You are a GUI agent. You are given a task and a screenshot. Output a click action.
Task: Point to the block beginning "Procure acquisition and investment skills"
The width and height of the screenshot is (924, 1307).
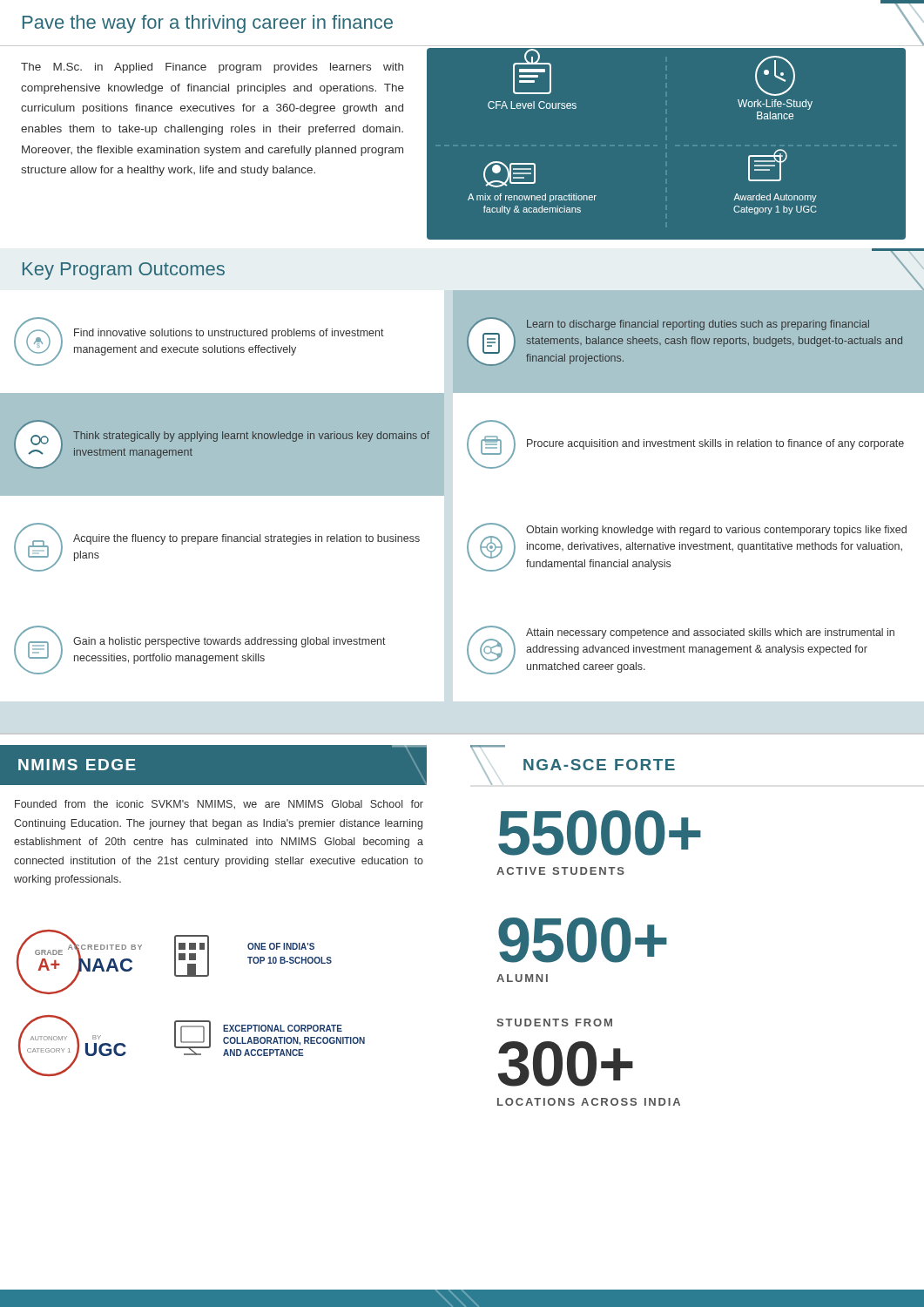686,444
